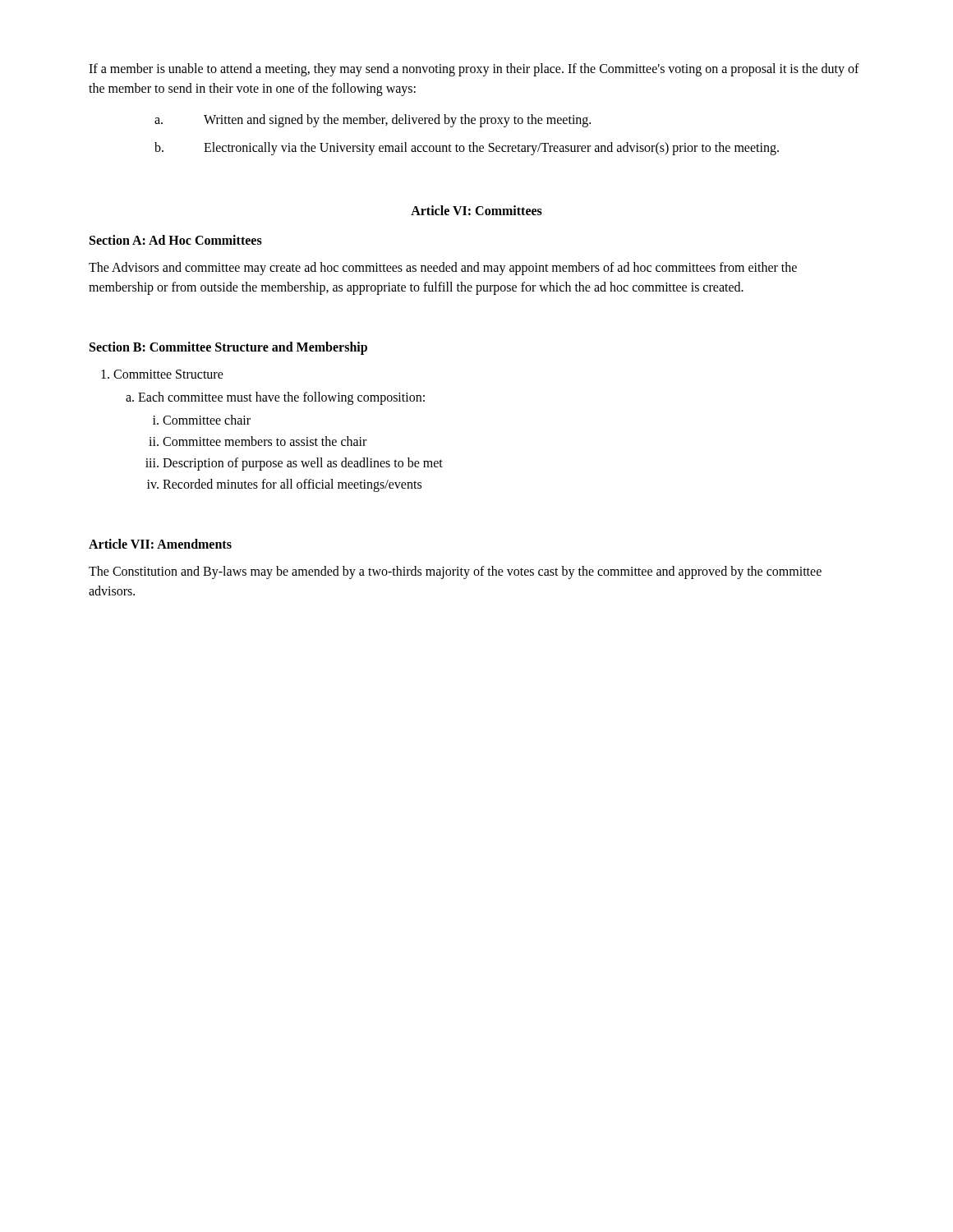
Task: Find the element starting "Section B: Committee Structure and Membership"
Action: [228, 347]
